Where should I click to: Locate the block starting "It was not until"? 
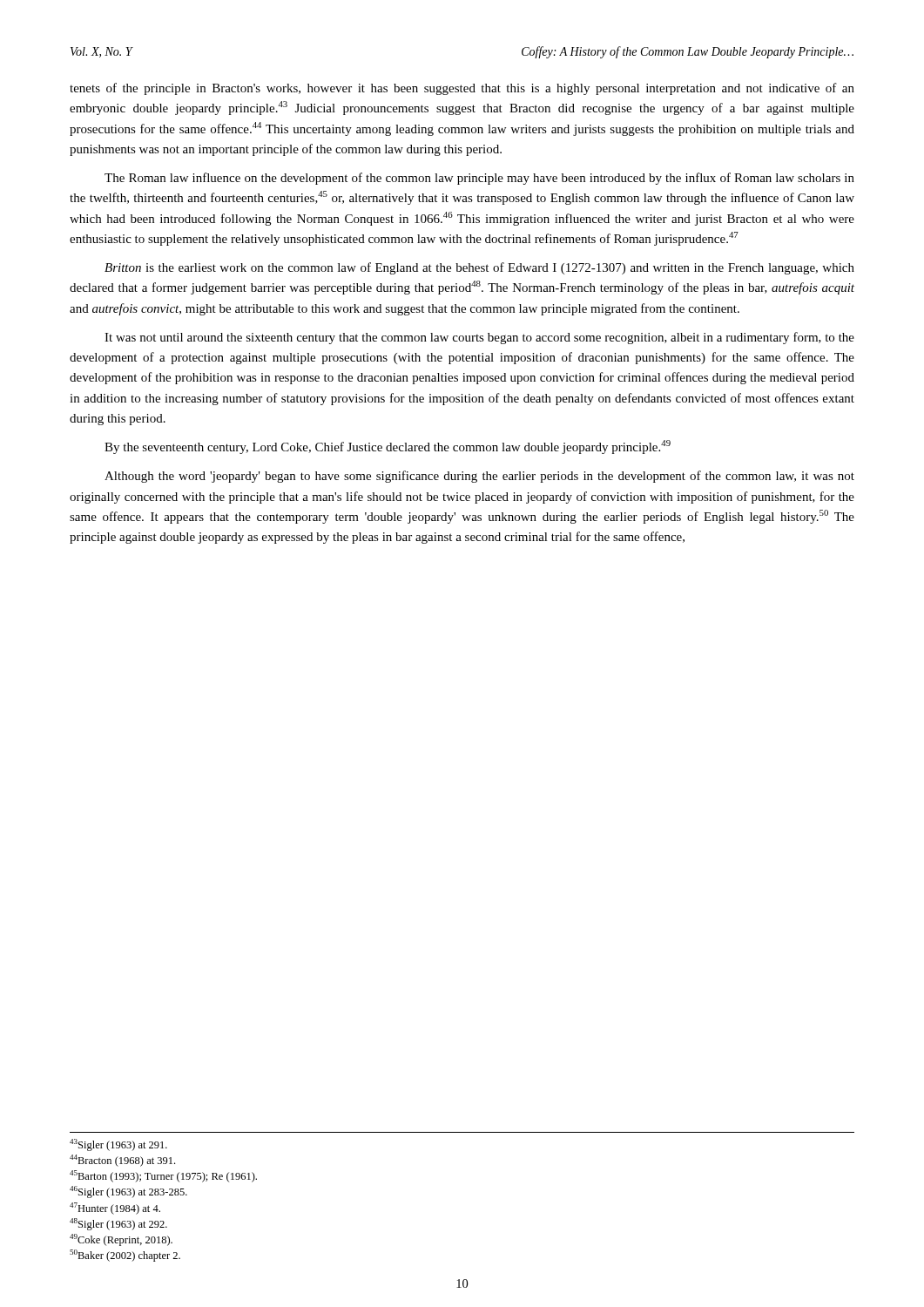(462, 378)
